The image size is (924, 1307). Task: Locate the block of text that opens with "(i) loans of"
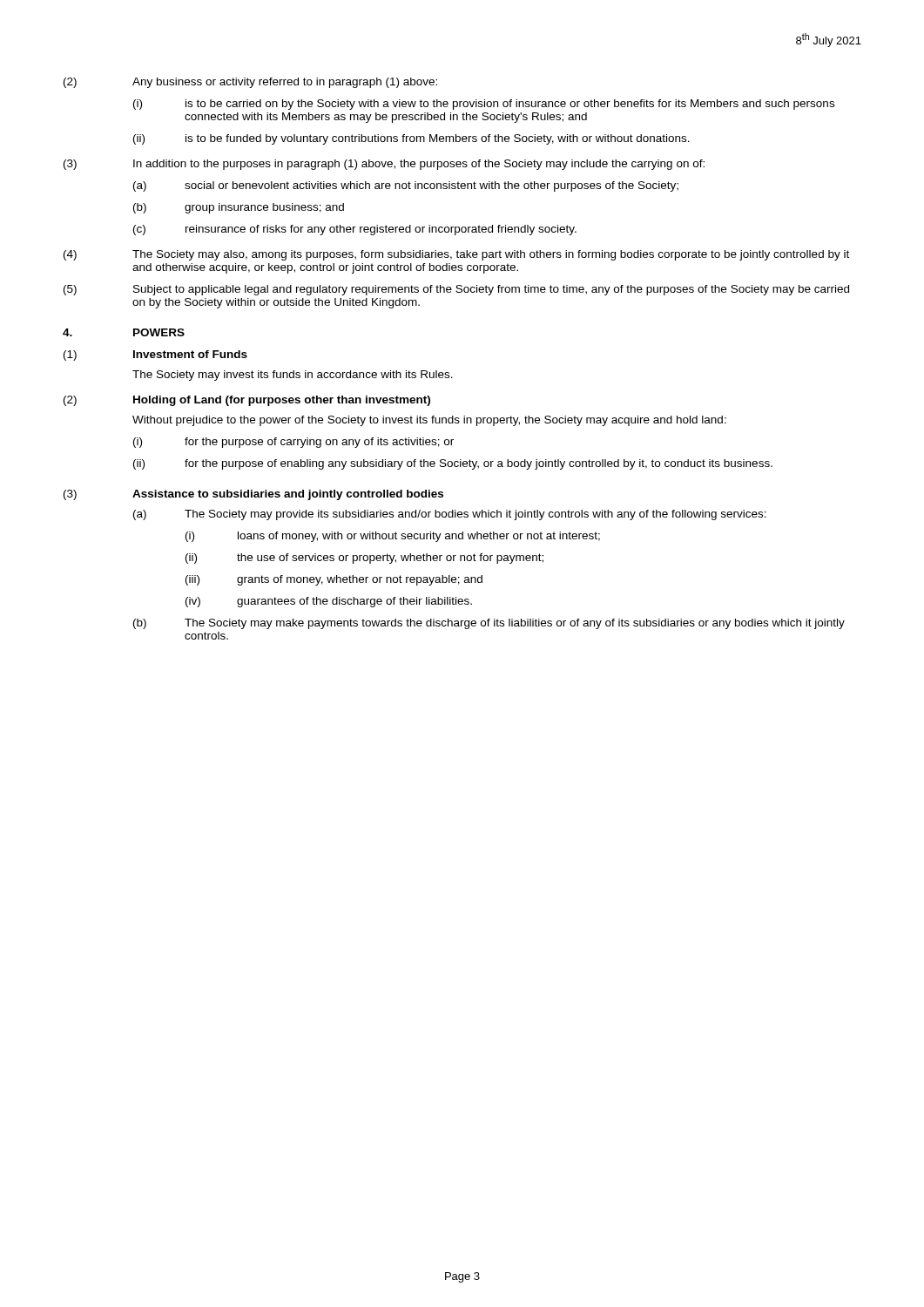(523, 535)
